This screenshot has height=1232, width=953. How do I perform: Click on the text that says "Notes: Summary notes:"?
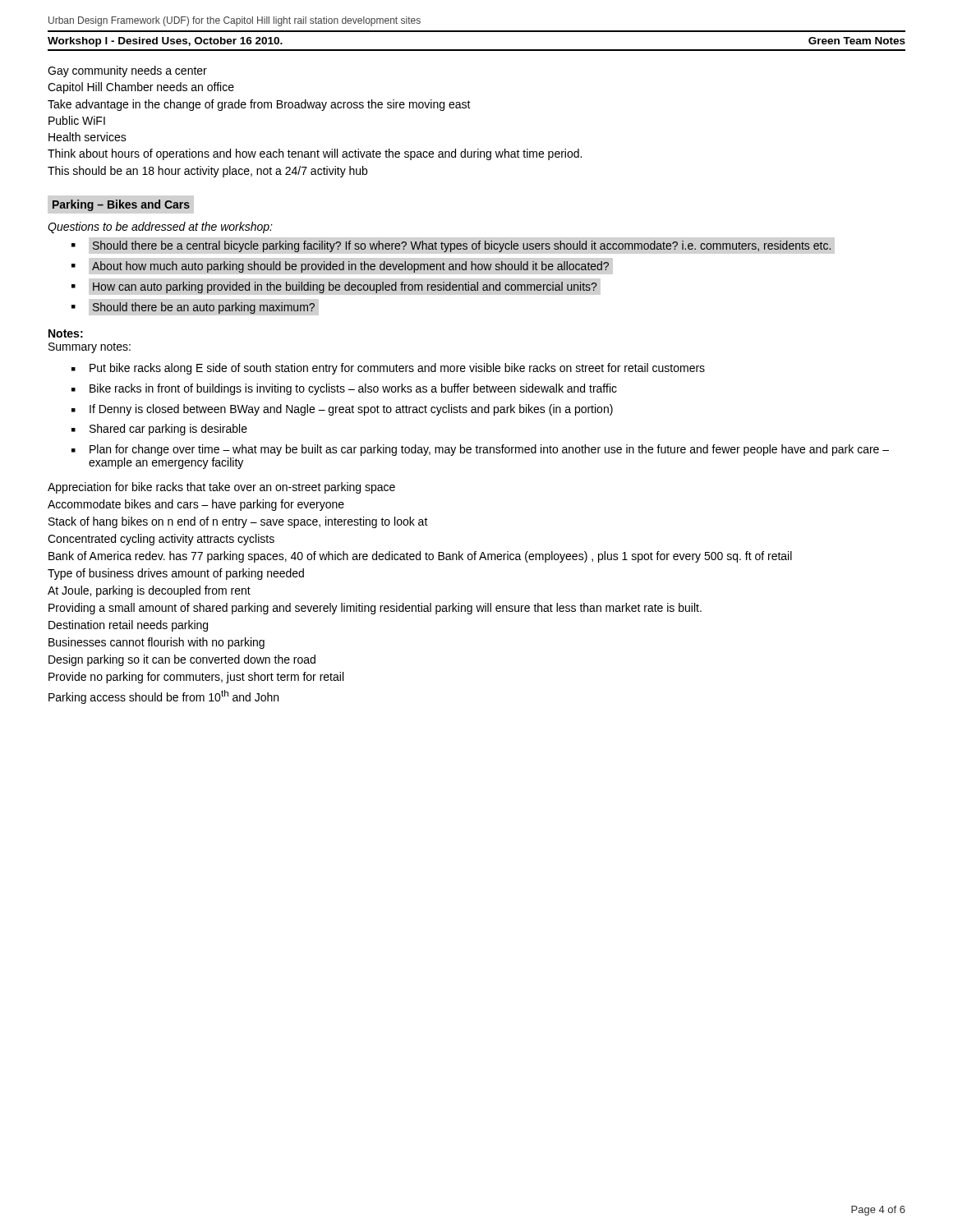[90, 340]
